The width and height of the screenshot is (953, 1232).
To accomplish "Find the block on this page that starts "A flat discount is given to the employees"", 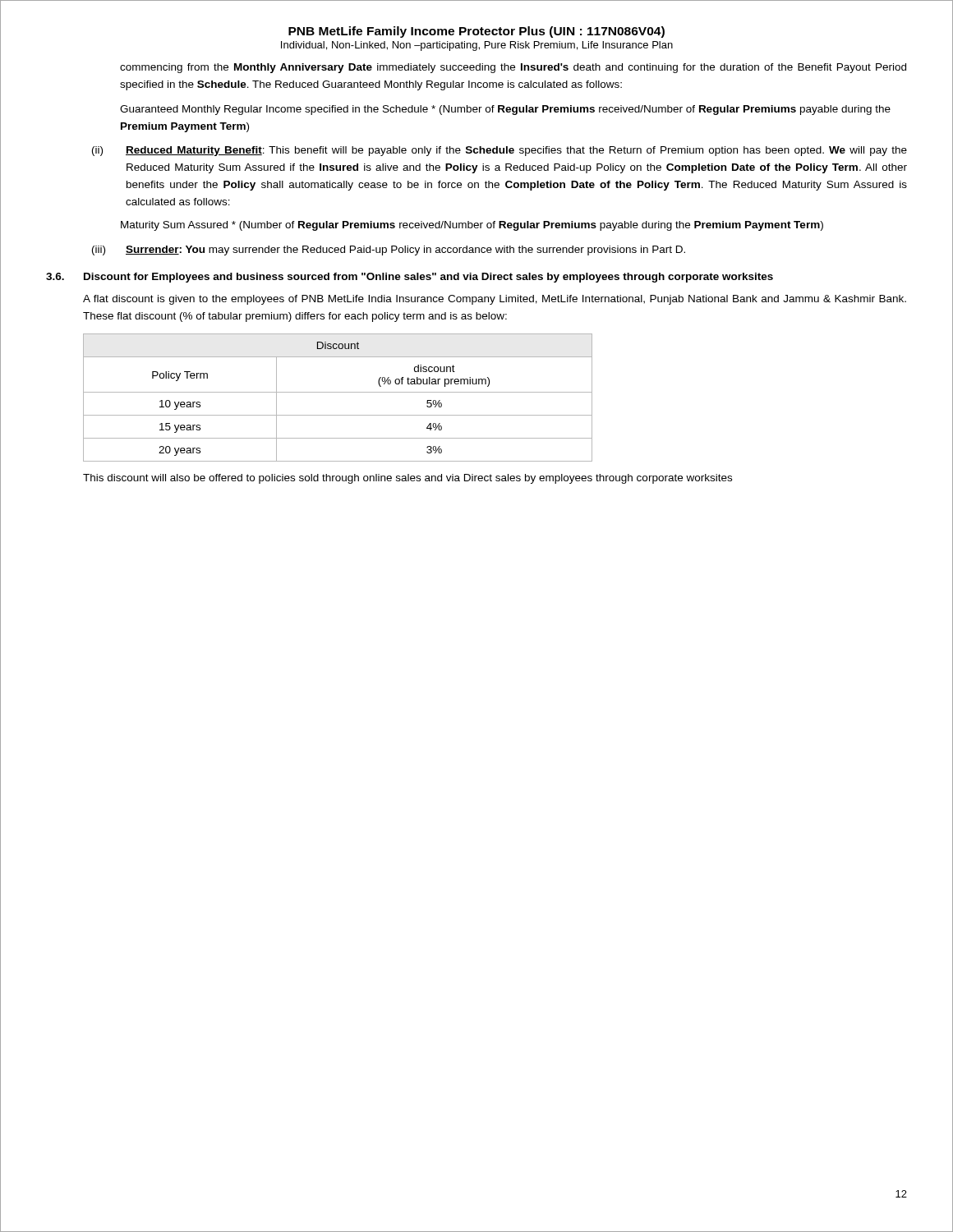I will pyautogui.click(x=495, y=308).
